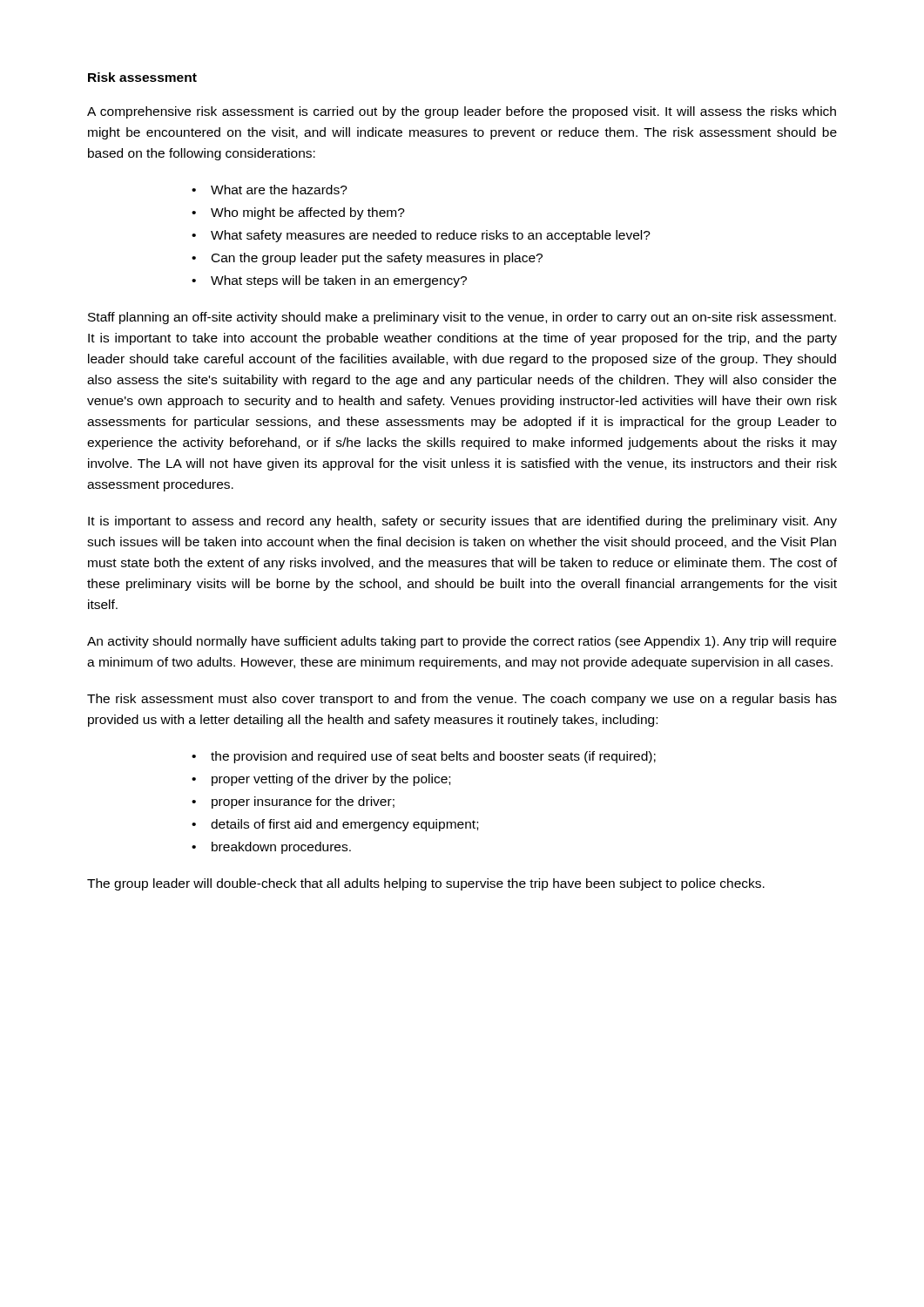Image resolution: width=924 pixels, height=1307 pixels.
Task: Locate the list item containing "• Can the group leader put the safety"
Action: coord(514,258)
